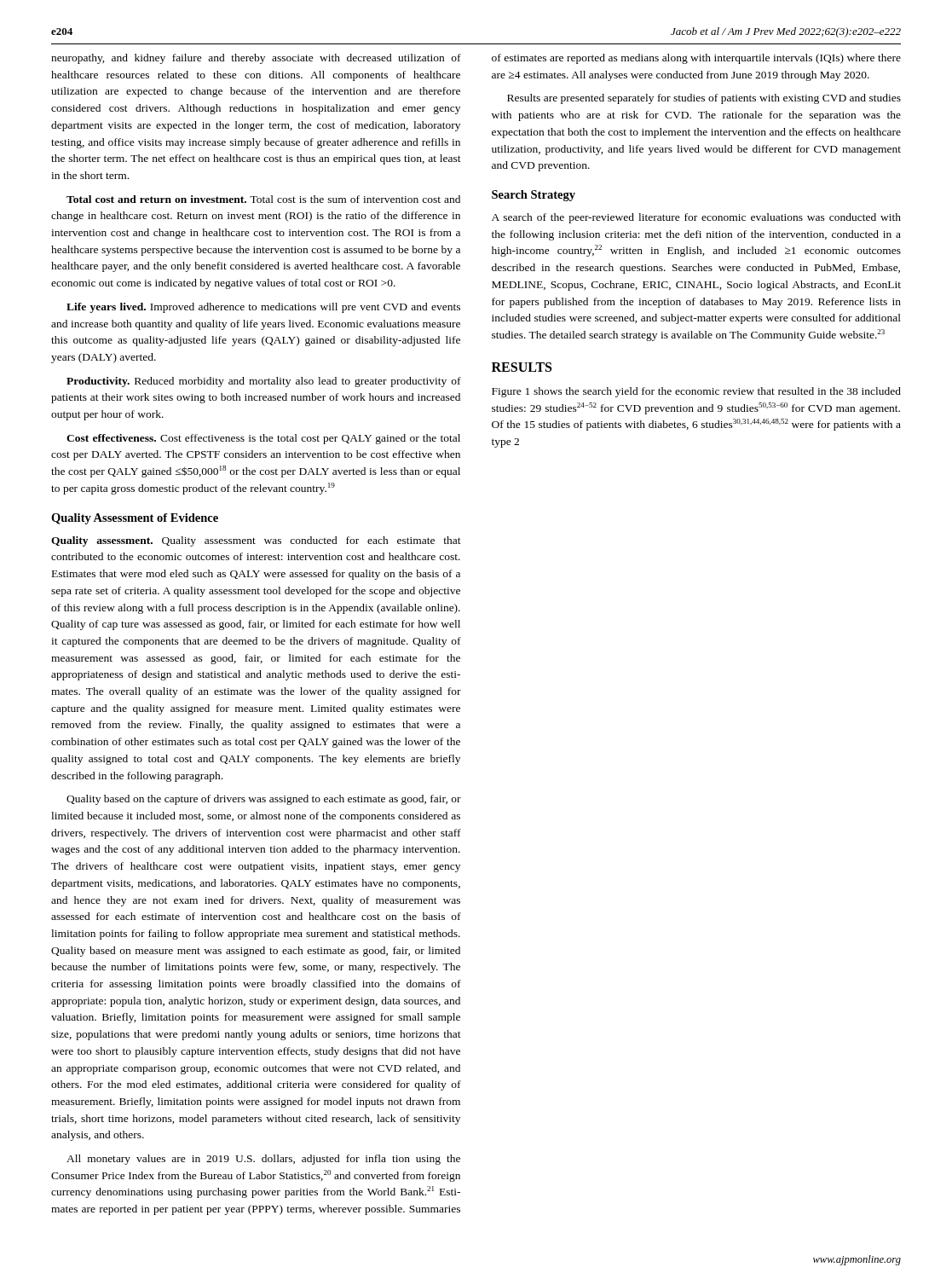Locate the region starting "Quality Assessment of Evidence"
This screenshot has height=1279, width=952.
point(135,517)
